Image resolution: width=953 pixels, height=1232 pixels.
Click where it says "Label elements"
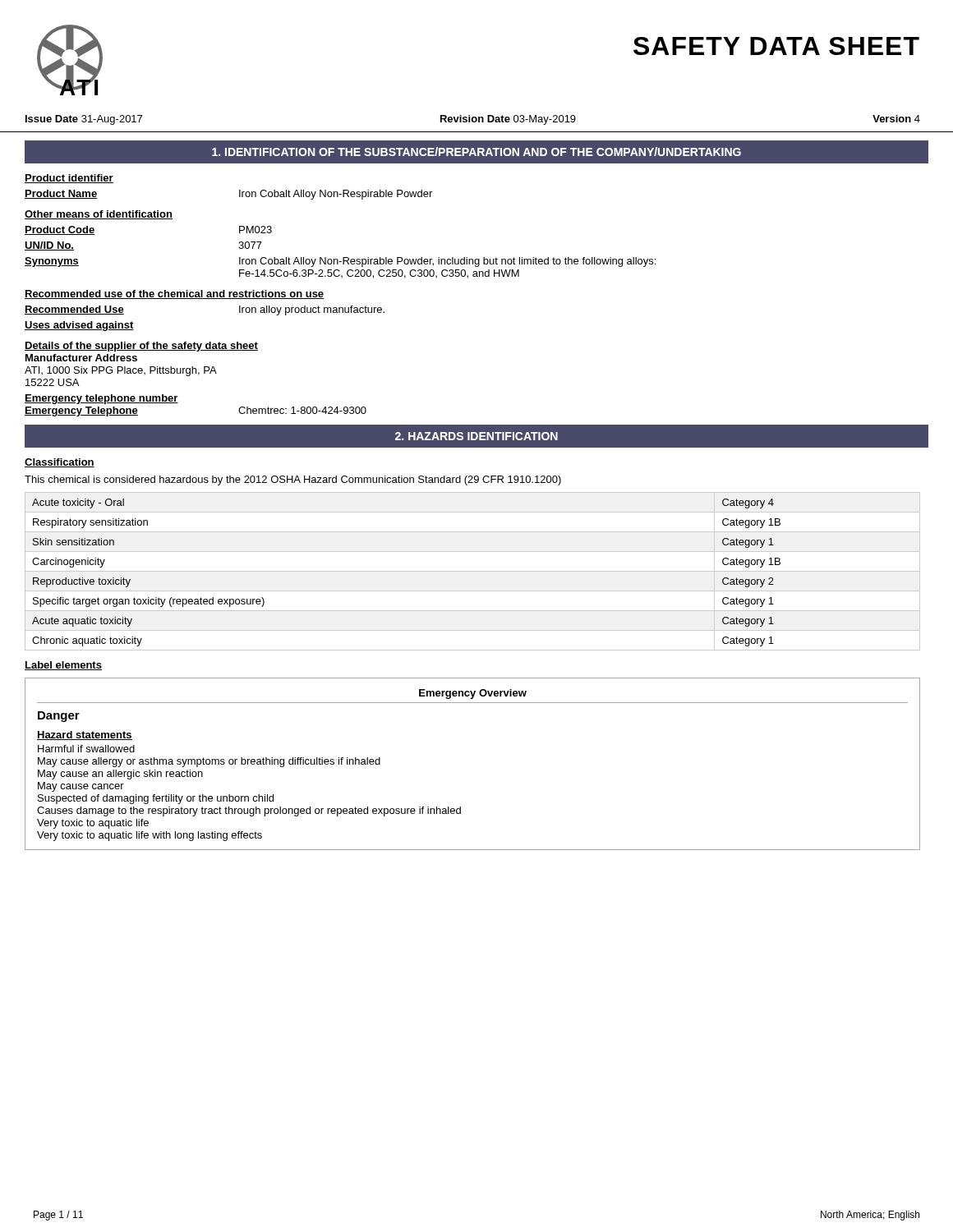63,665
